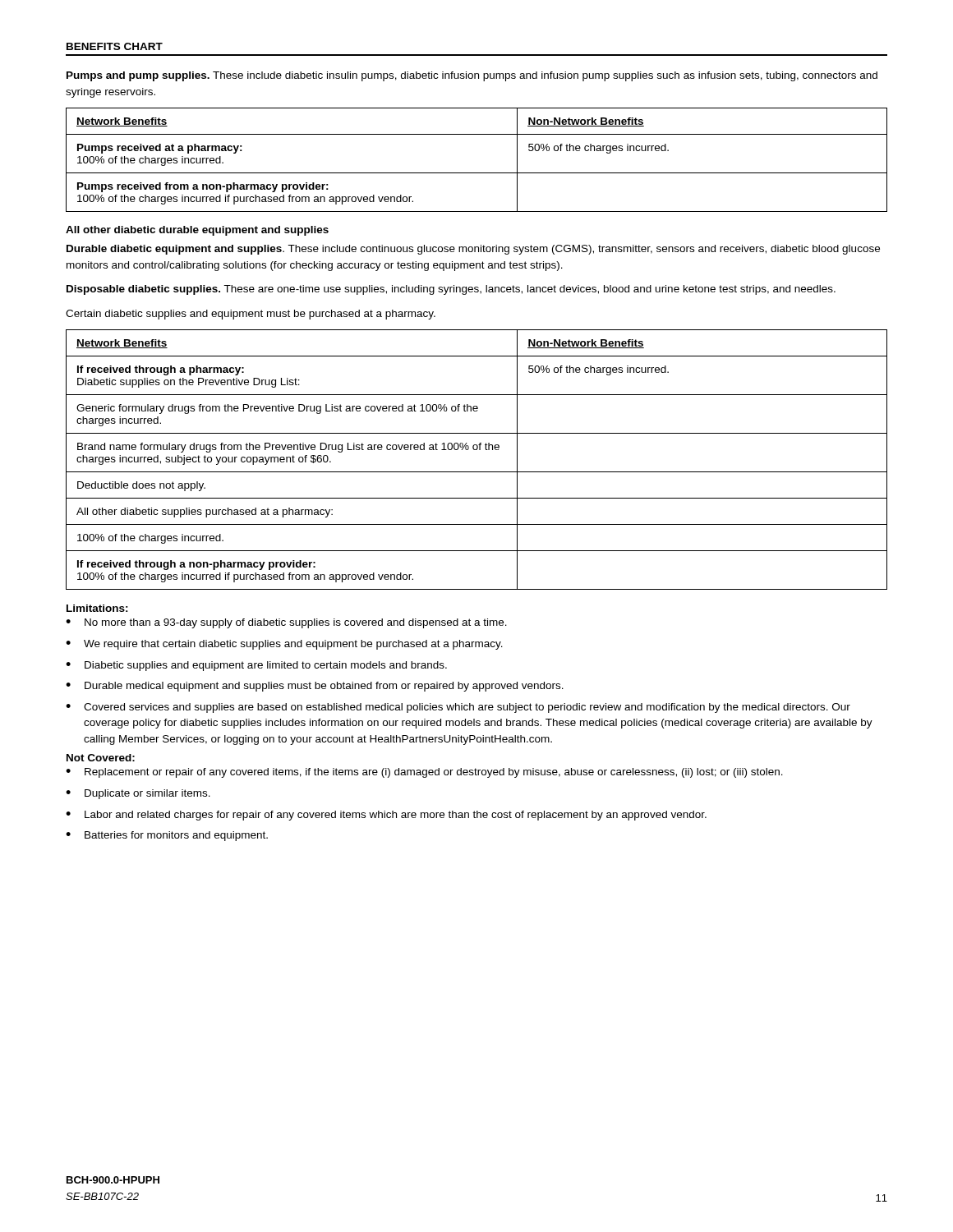
Task: Point to the passage starting "• Durable medical equipment and supplies must"
Action: [476, 686]
